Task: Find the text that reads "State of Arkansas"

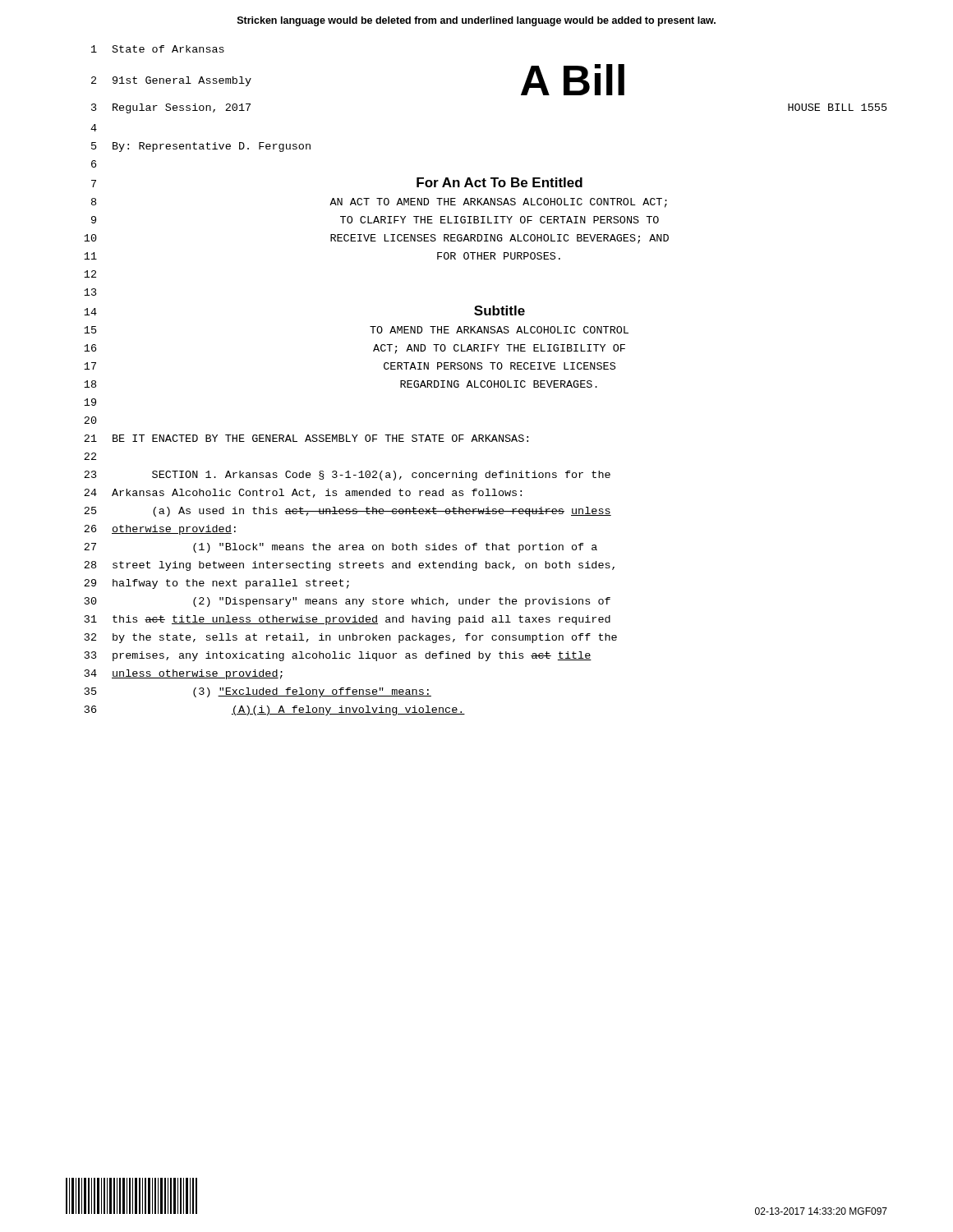Action: coord(168,50)
